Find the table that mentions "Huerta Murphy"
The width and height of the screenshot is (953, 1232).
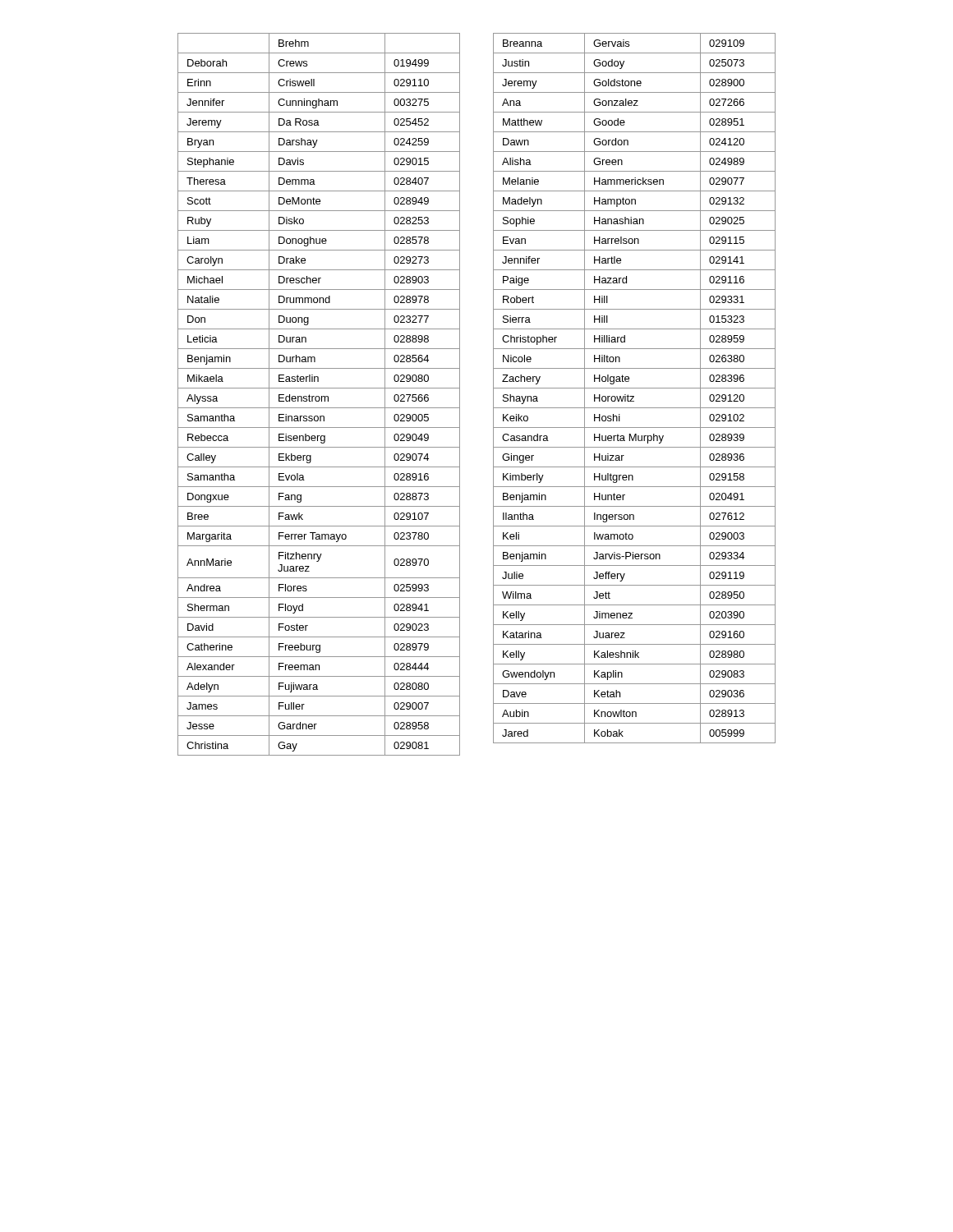point(634,388)
